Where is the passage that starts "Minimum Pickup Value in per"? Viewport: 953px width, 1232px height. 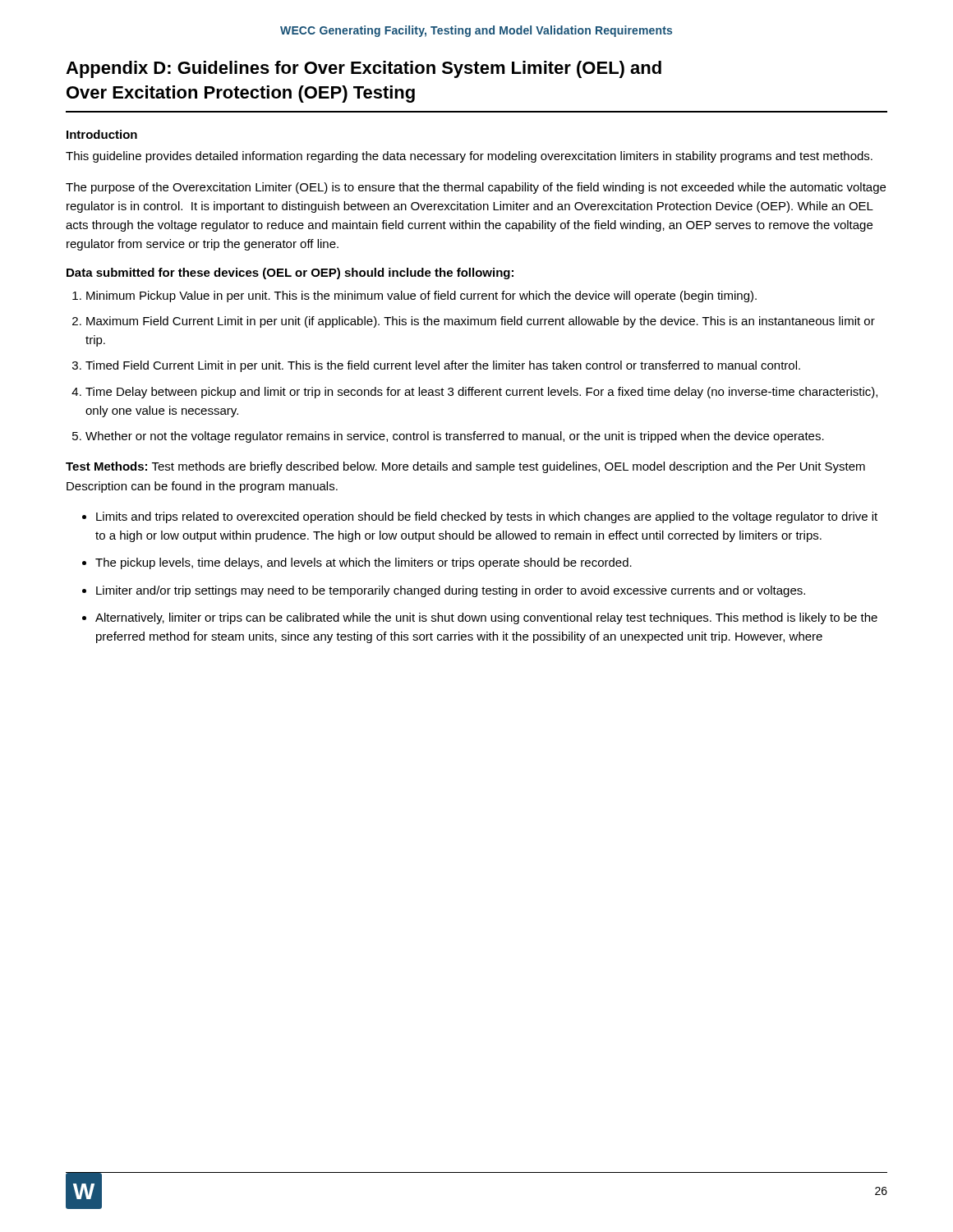[x=422, y=295]
